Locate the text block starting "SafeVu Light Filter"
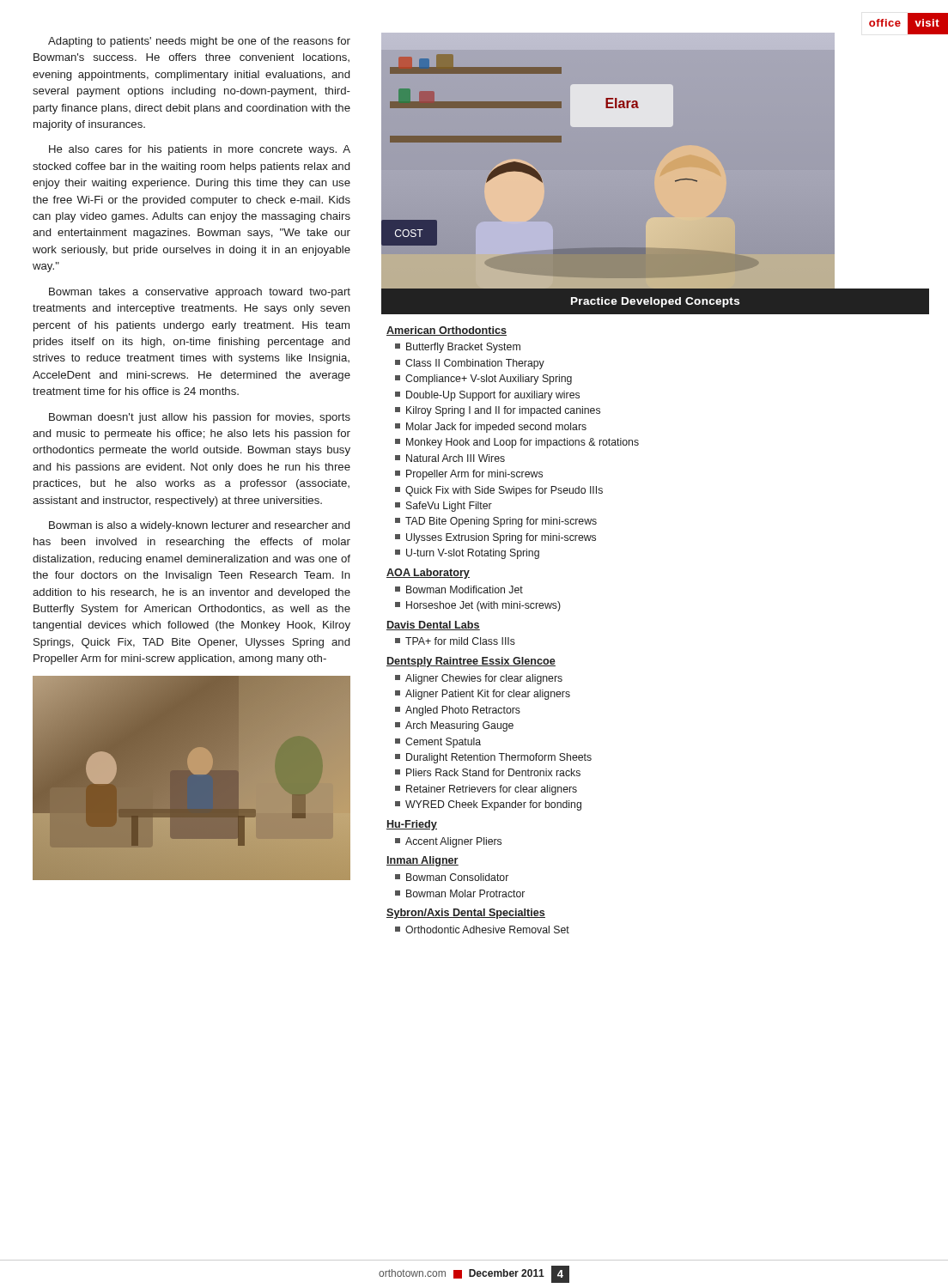 point(444,507)
